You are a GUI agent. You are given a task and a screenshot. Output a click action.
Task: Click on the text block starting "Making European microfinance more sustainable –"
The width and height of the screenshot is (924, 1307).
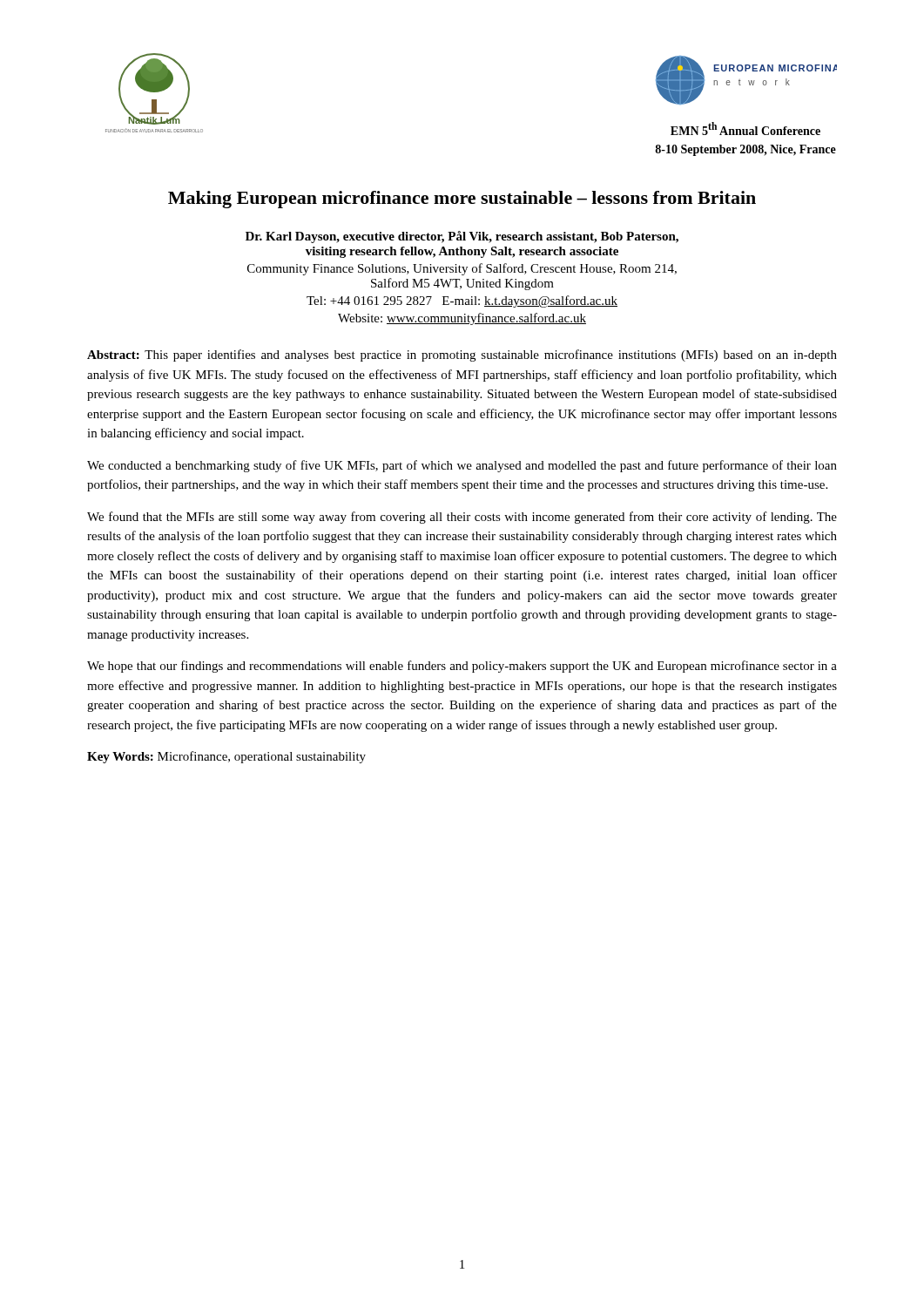point(462,197)
